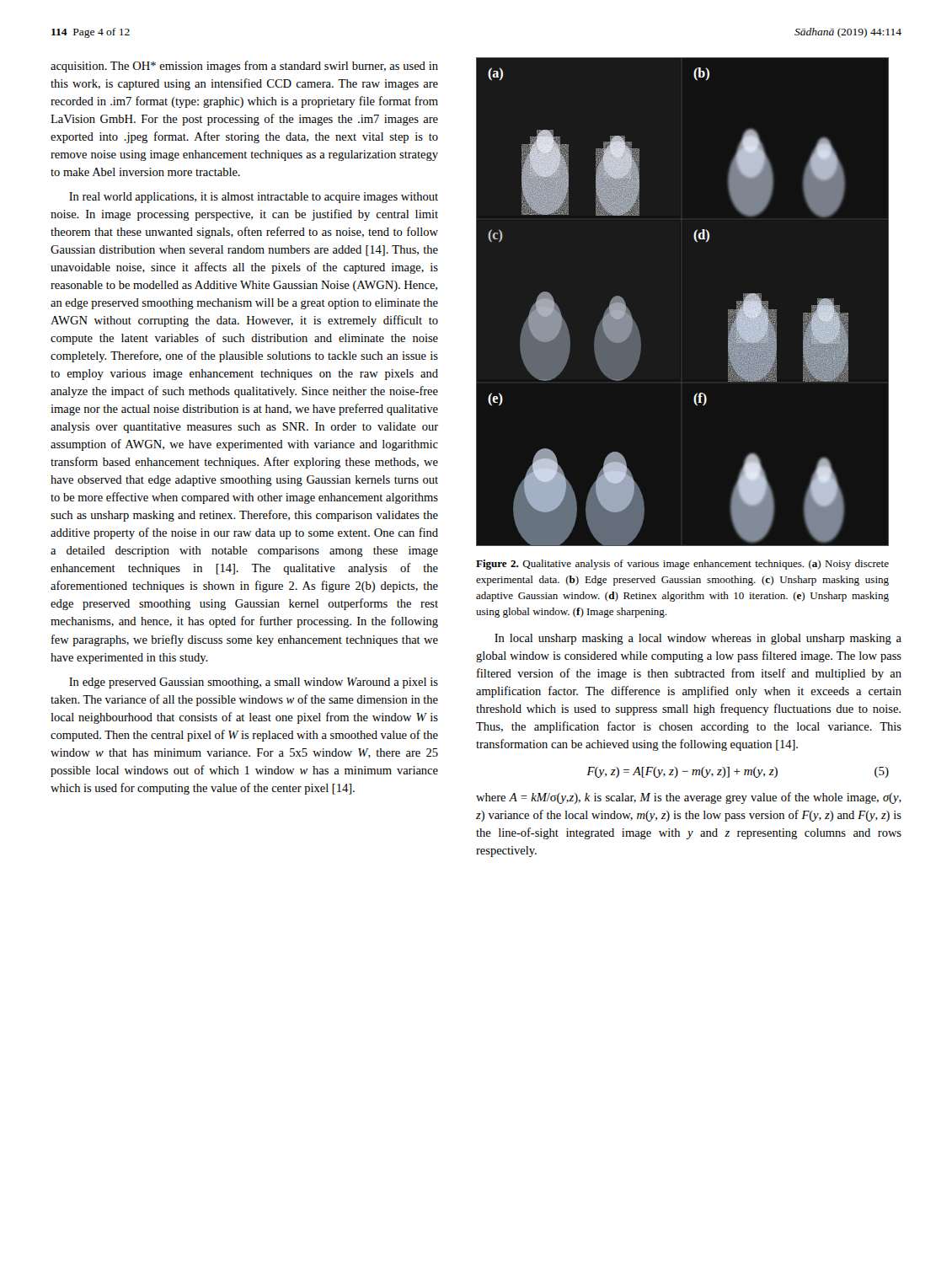Viewport: 952px width, 1264px height.
Task: Click on the text starting "F(y, z) = A[F(y, z) − m(y,"
Action: pos(738,771)
